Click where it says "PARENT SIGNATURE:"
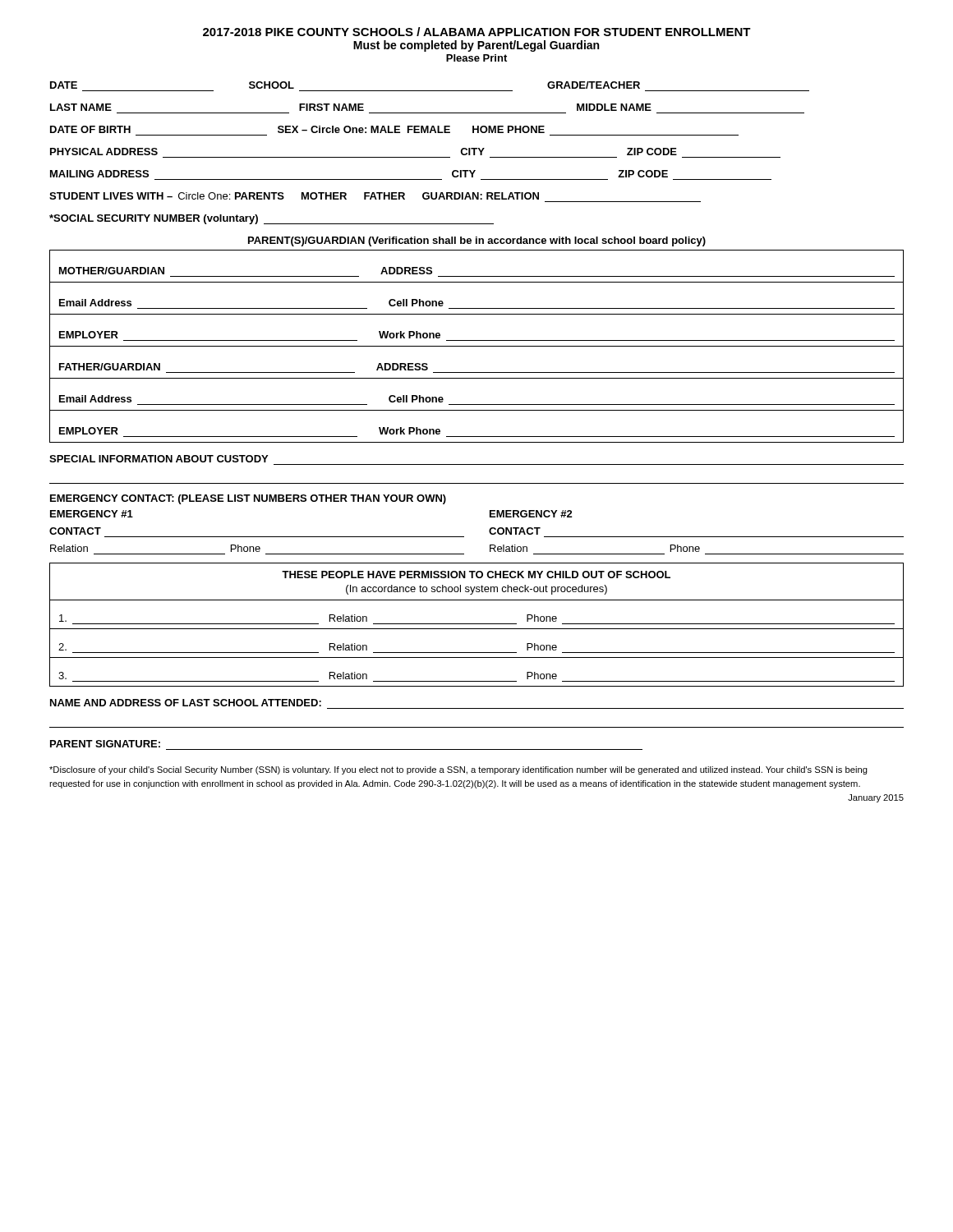The image size is (953, 1232). point(346,743)
